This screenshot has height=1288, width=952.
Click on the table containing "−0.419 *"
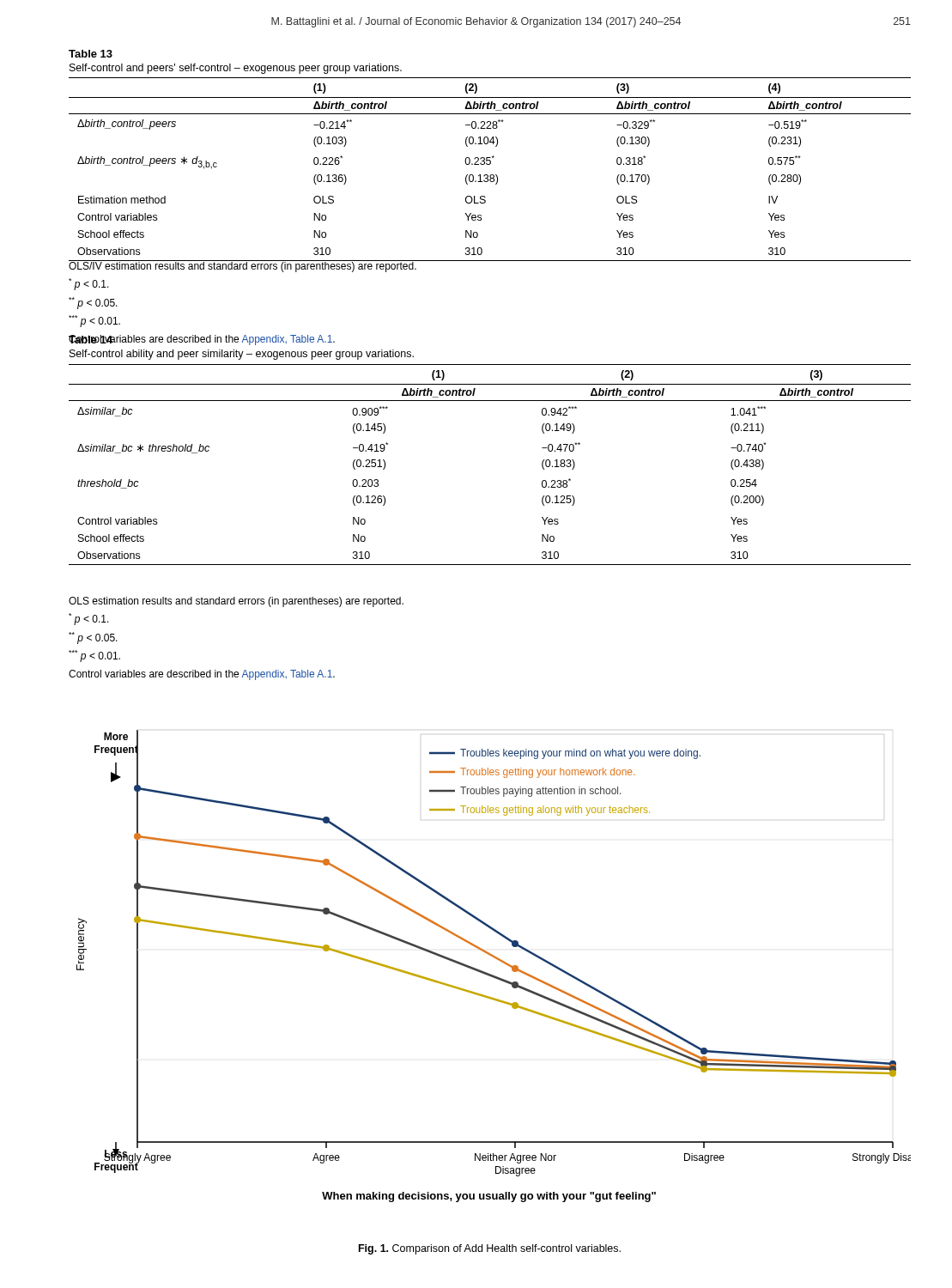click(490, 465)
